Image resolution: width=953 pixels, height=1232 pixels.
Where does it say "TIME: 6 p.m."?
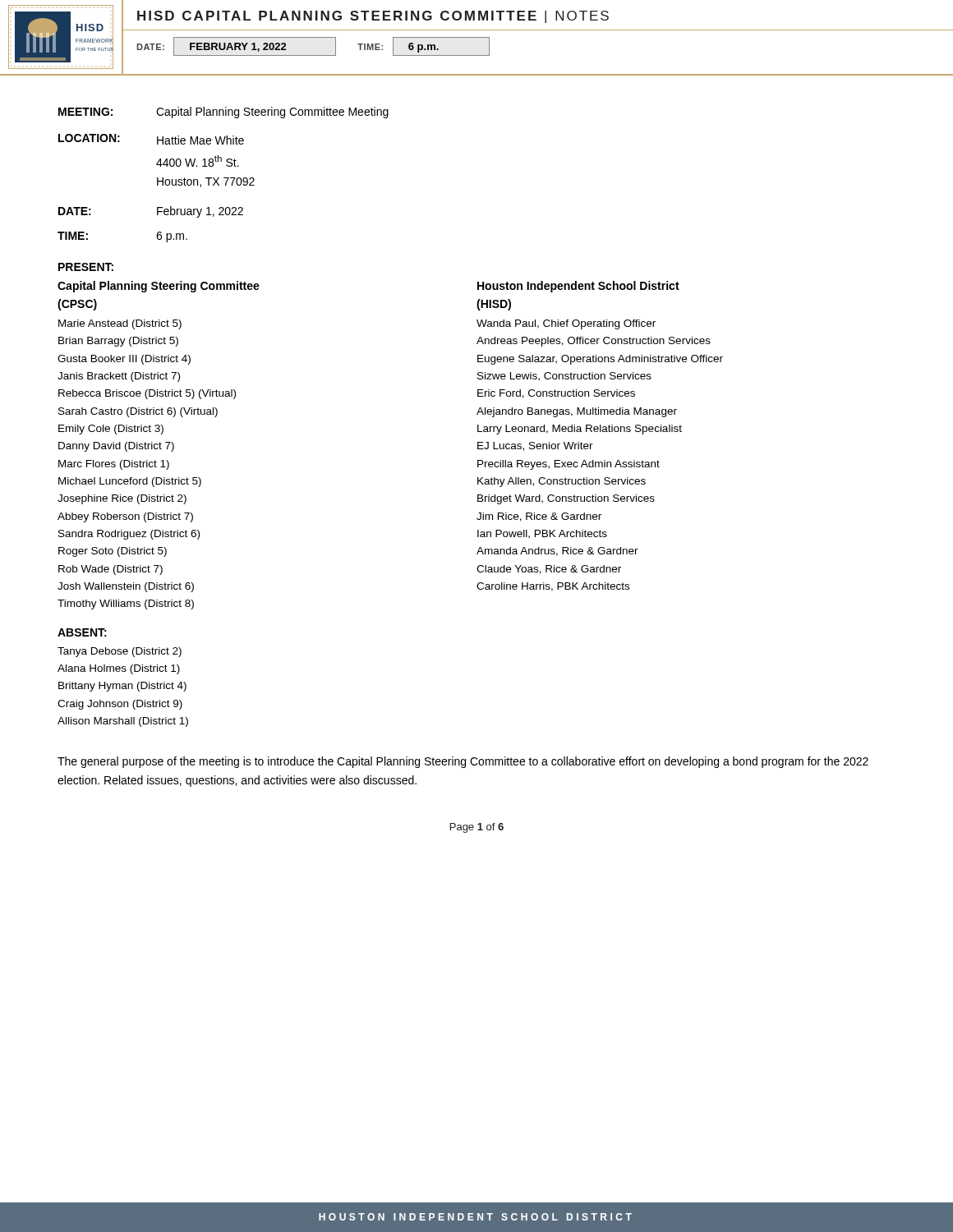(x=73, y=237)
